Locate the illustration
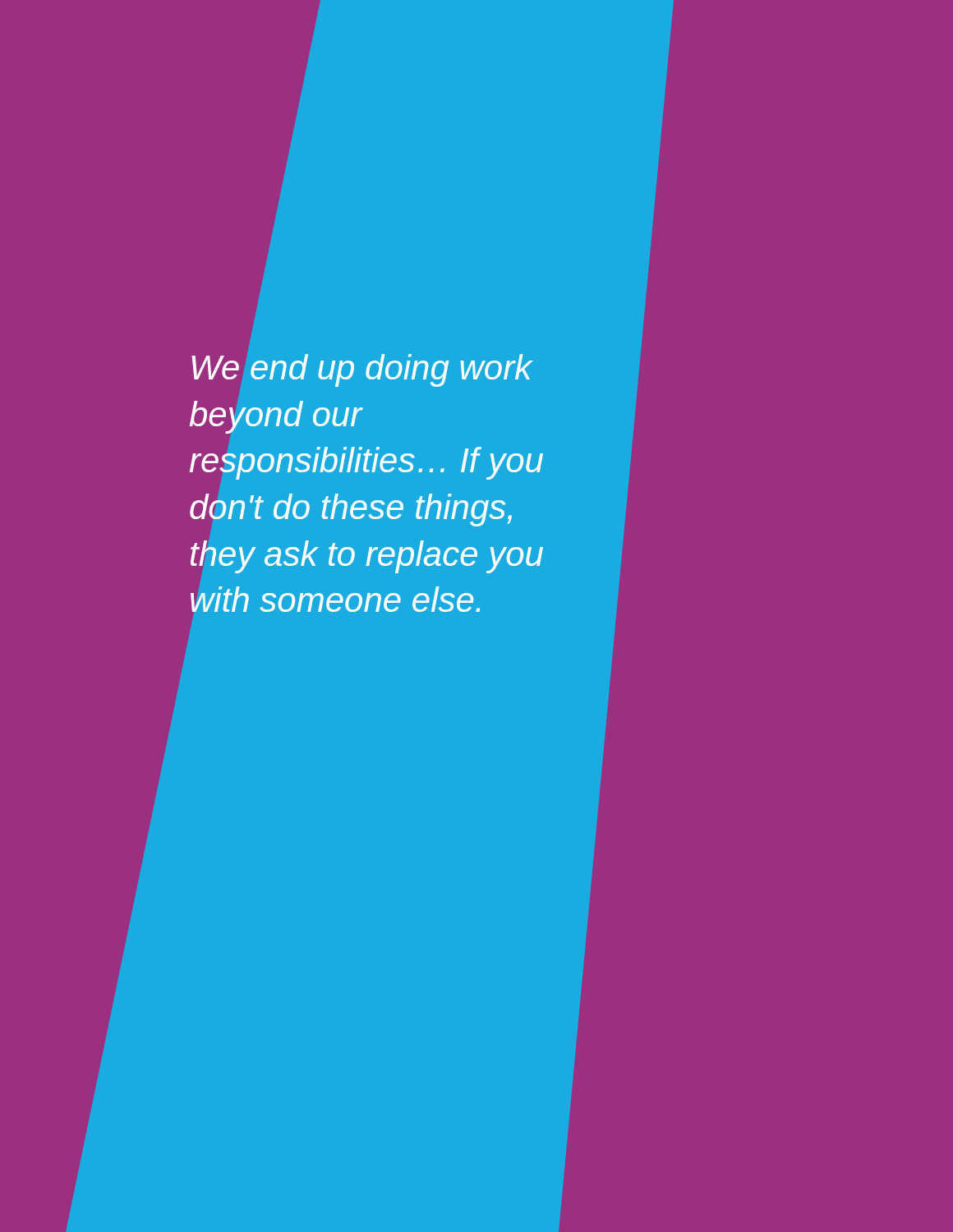The height and width of the screenshot is (1232, 953). 476,616
